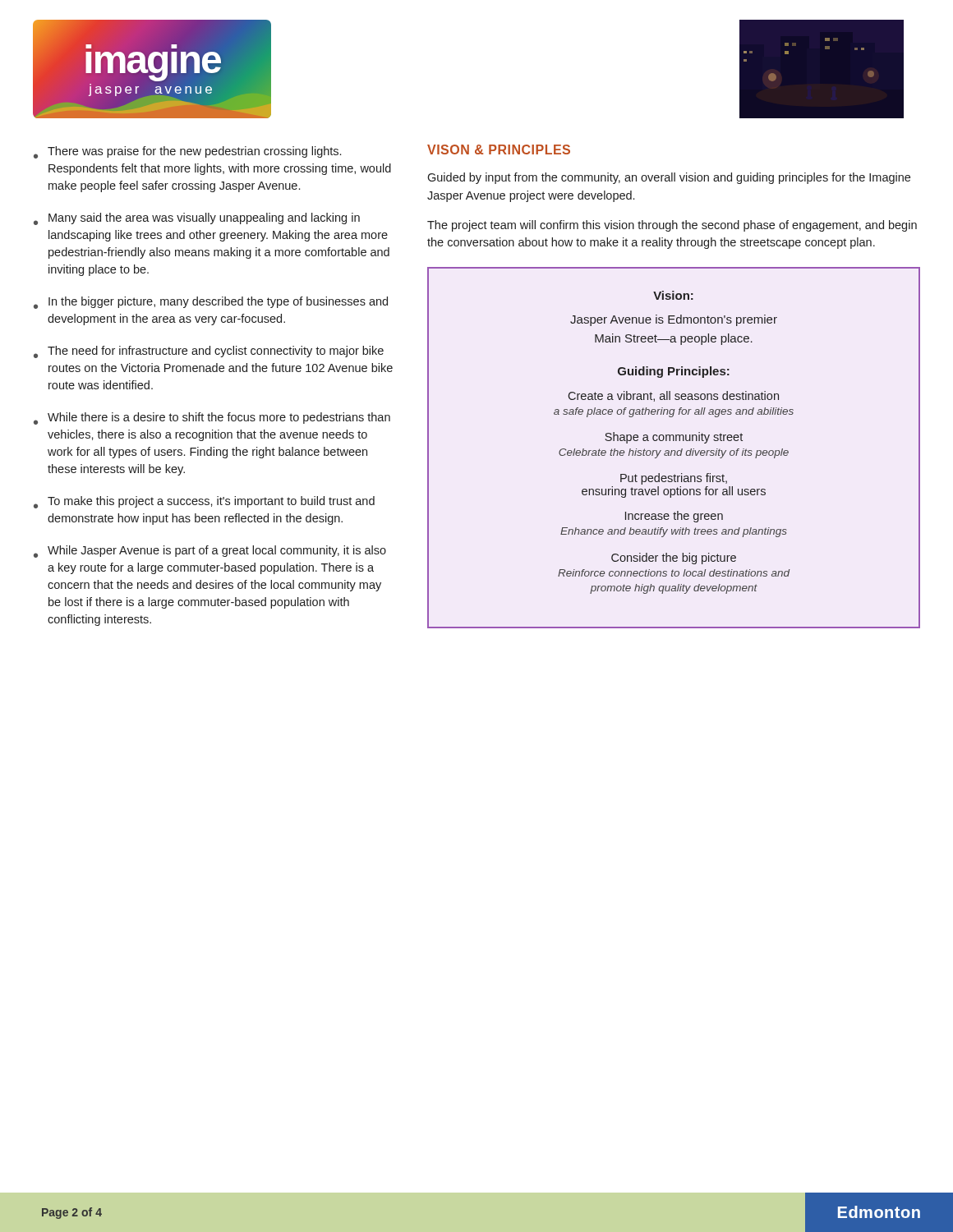Click on the logo
This screenshot has height=1232, width=953.
click(152, 69)
